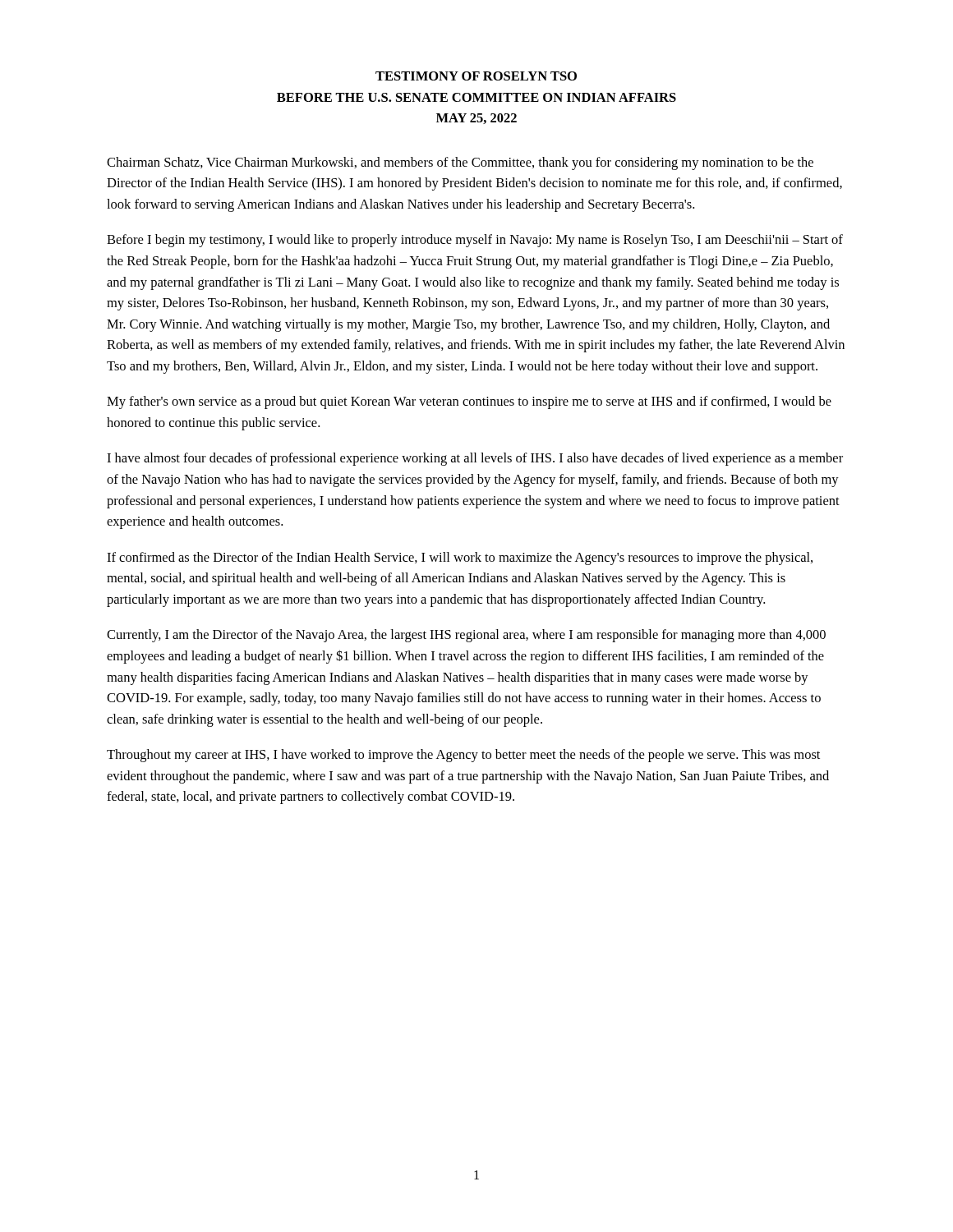The width and height of the screenshot is (953, 1232).
Task: Point to the block beginning "Before I begin my testimony, I would"
Action: click(476, 303)
